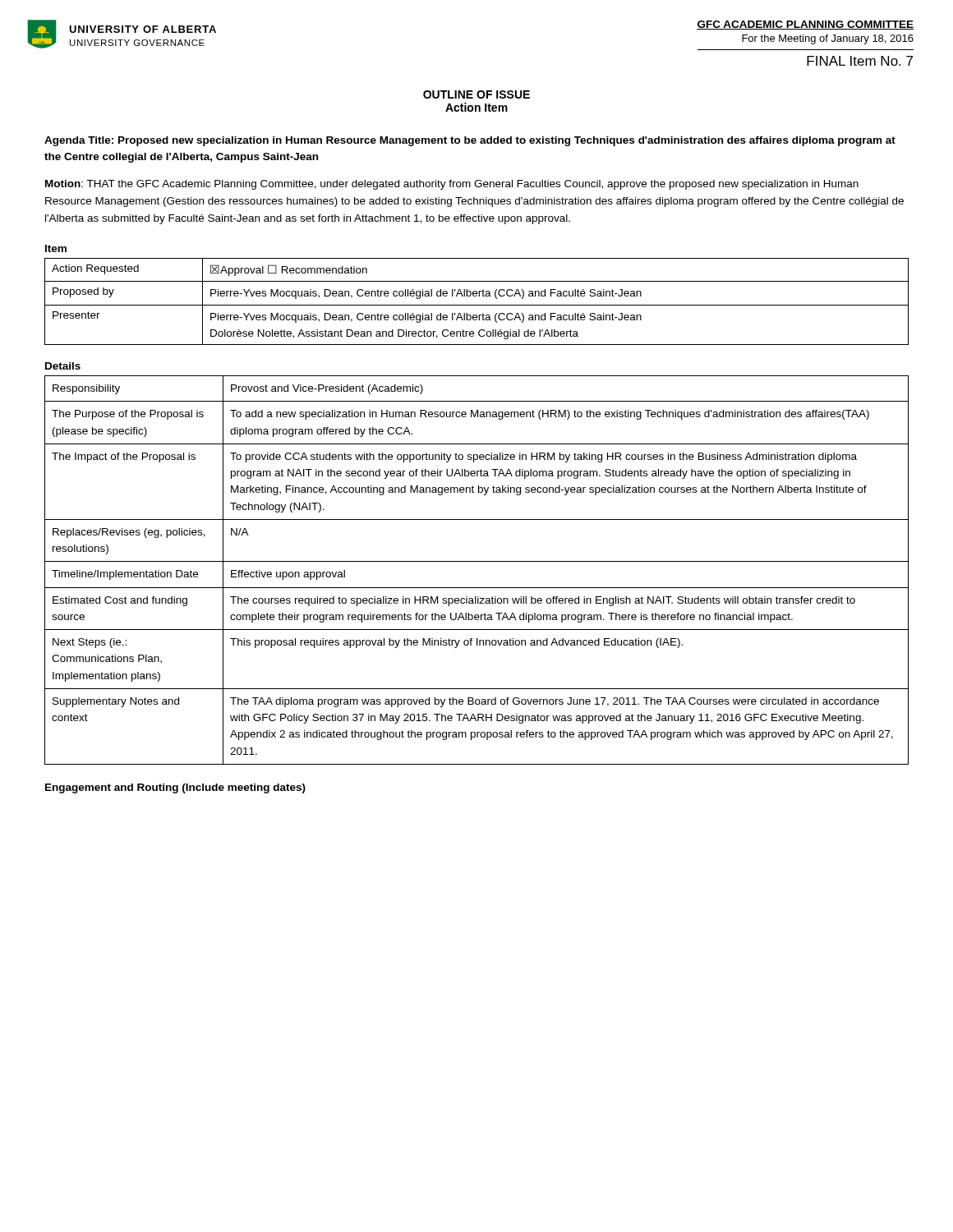This screenshot has height=1232, width=953.
Task: Locate the table with the text "Pierre-Yves Mocquais, Dean,"
Action: tap(476, 301)
